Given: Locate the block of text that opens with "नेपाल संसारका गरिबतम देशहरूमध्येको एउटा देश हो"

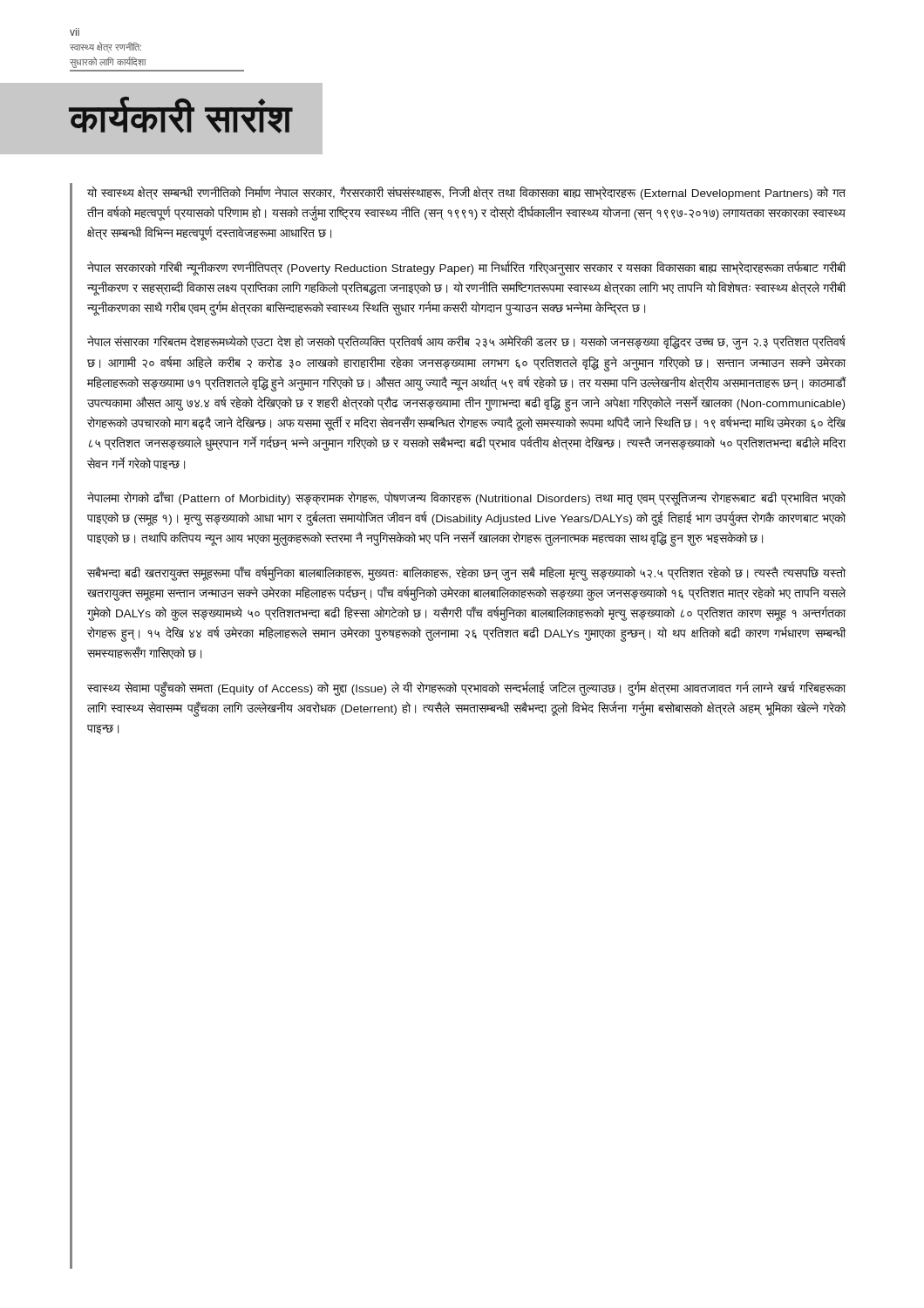Looking at the screenshot, I should 466,403.
